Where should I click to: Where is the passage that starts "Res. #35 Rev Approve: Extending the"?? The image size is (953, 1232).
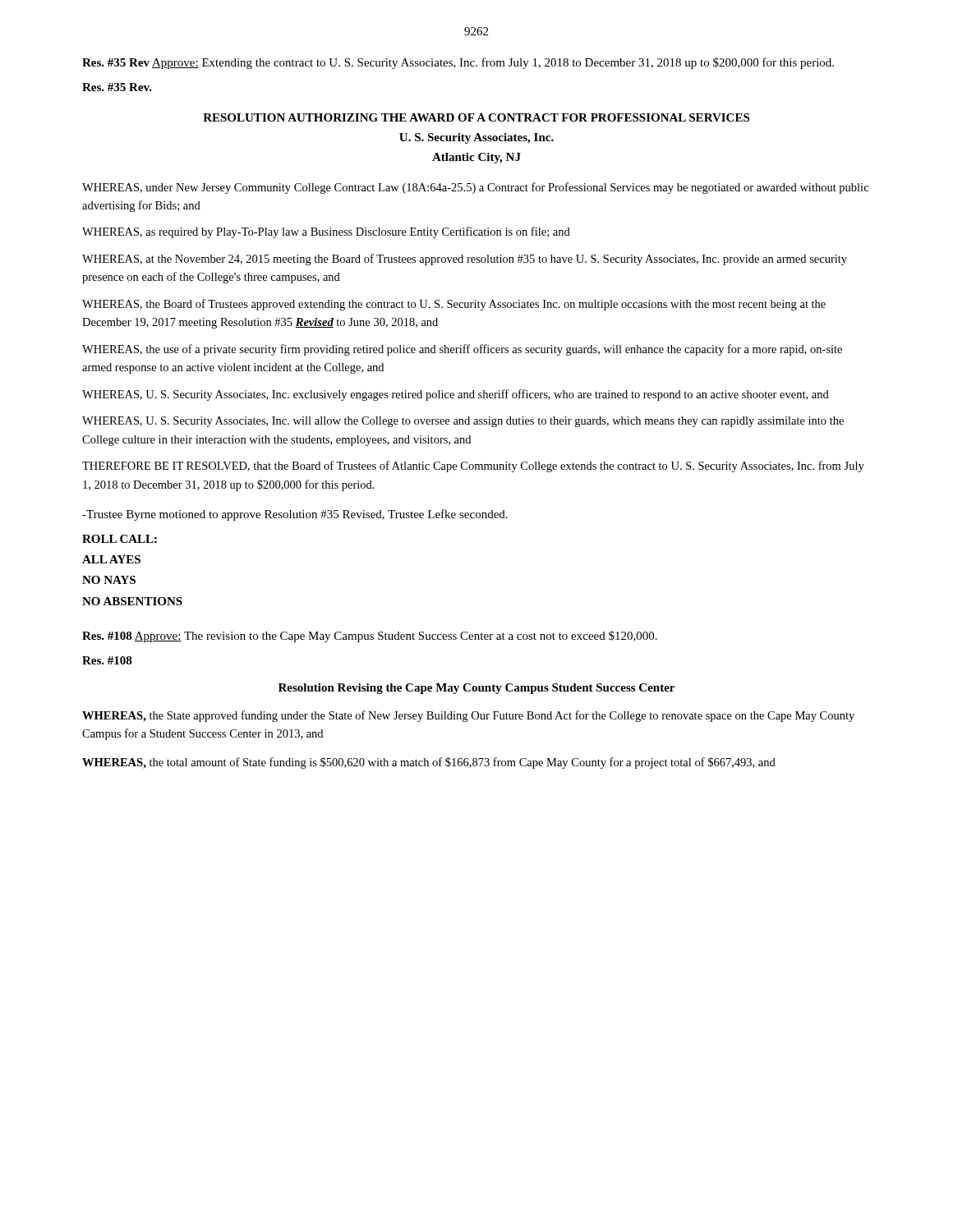[458, 62]
